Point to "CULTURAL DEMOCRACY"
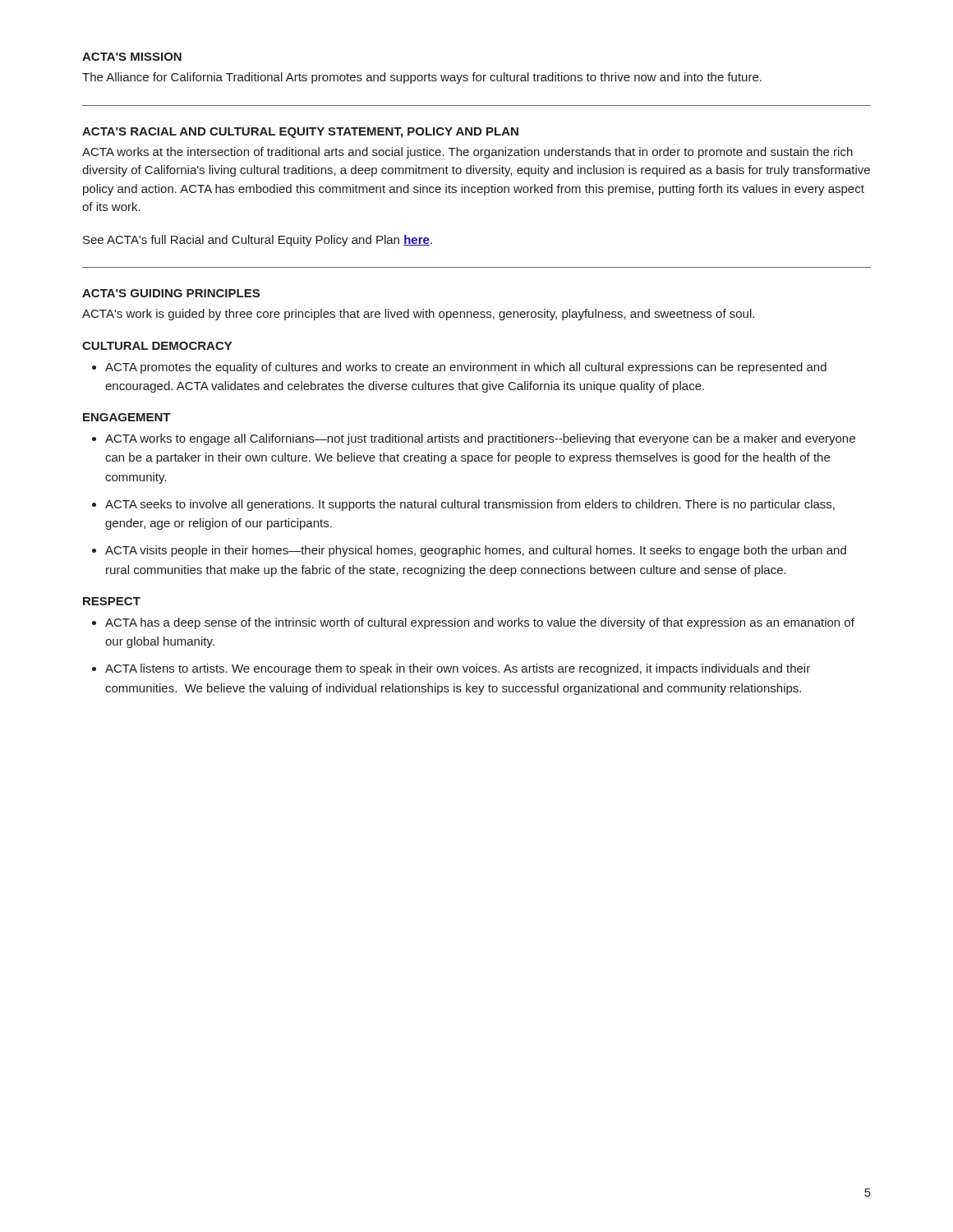This screenshot has width=953, height=1232. [157, 345]
